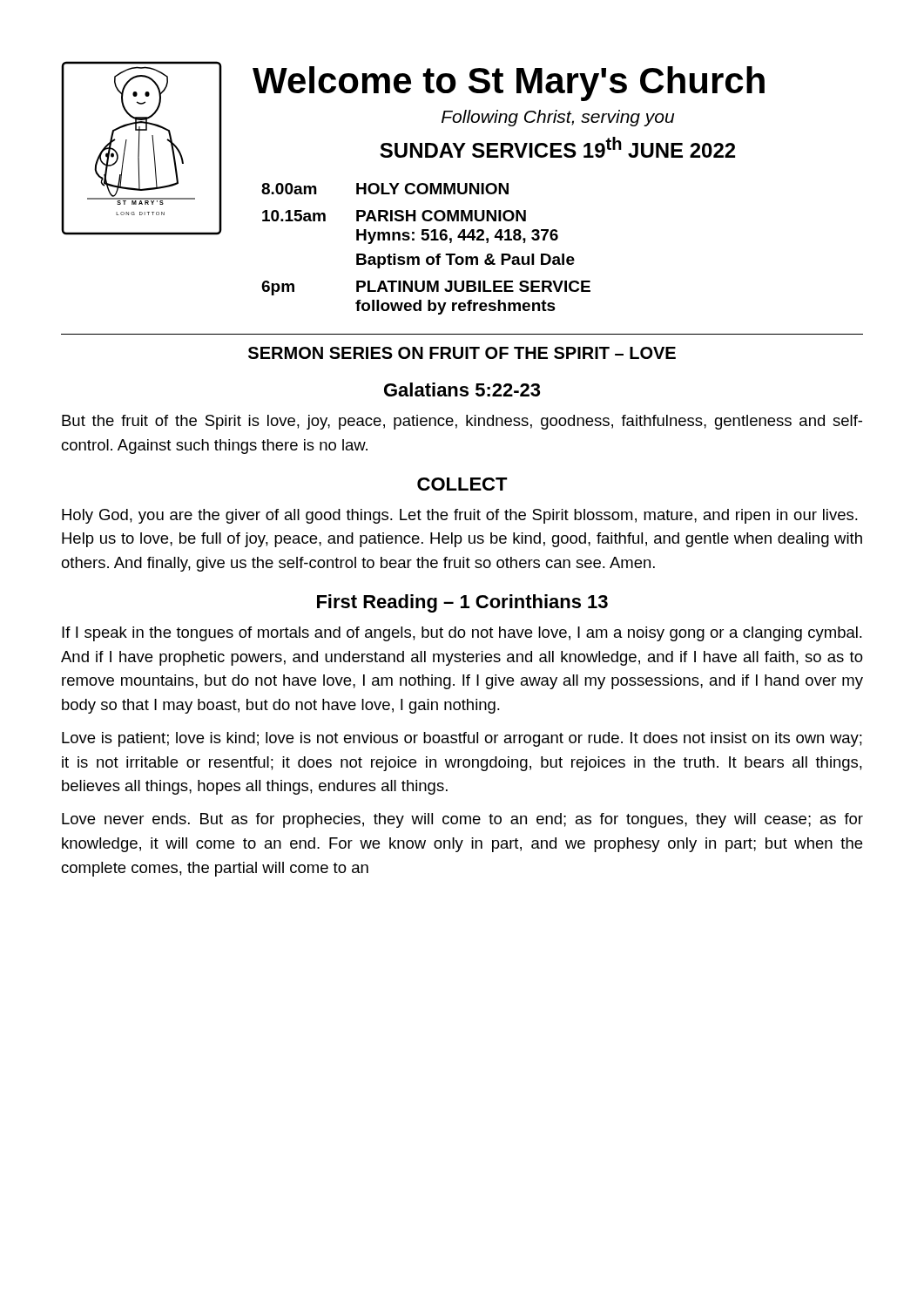Select the block starting "Following Christ, serving"
Viewport: 924px width, 1307px height.
(x=558, y=117)
